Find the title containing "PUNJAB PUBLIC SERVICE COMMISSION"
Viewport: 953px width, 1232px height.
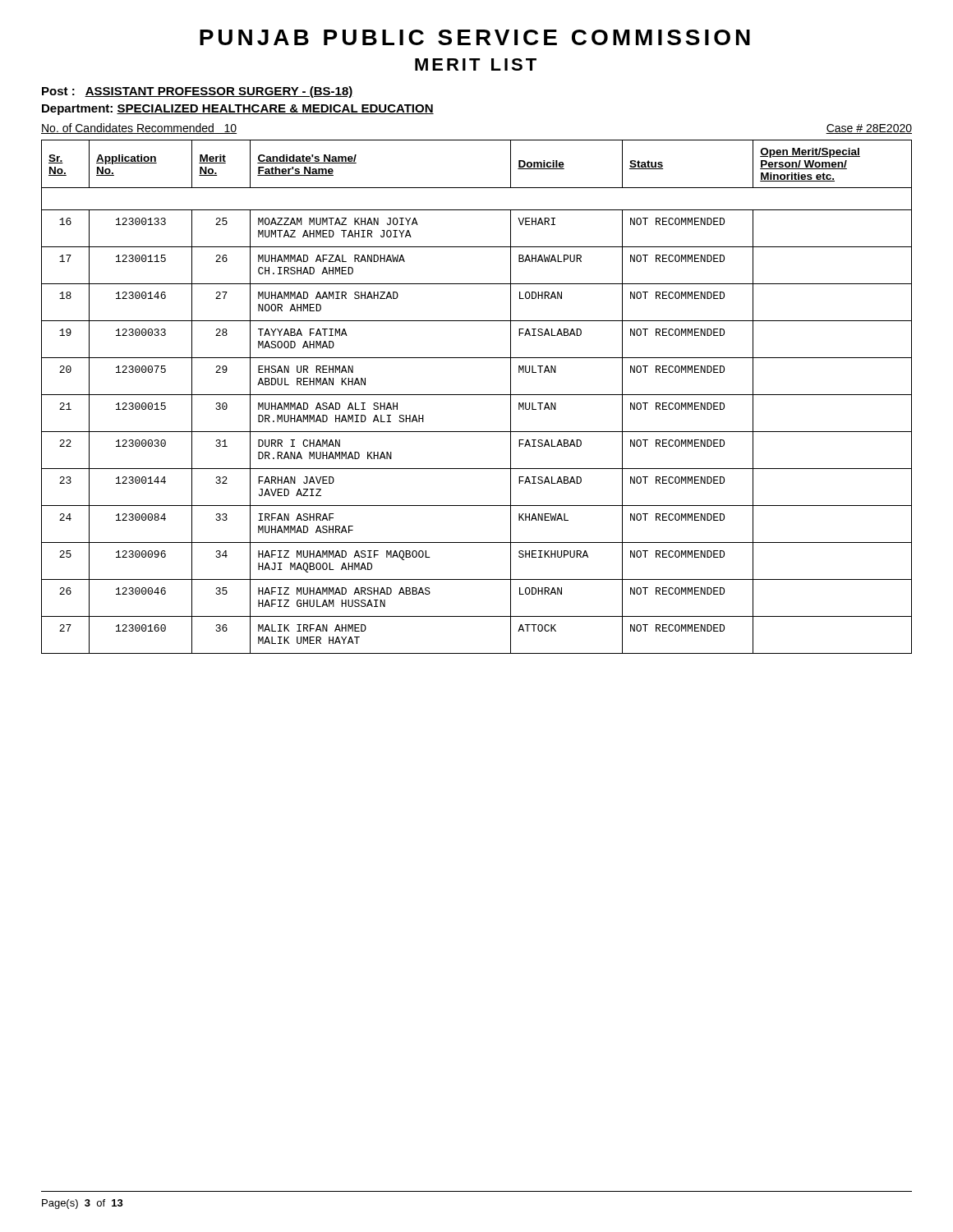(476, 37)
